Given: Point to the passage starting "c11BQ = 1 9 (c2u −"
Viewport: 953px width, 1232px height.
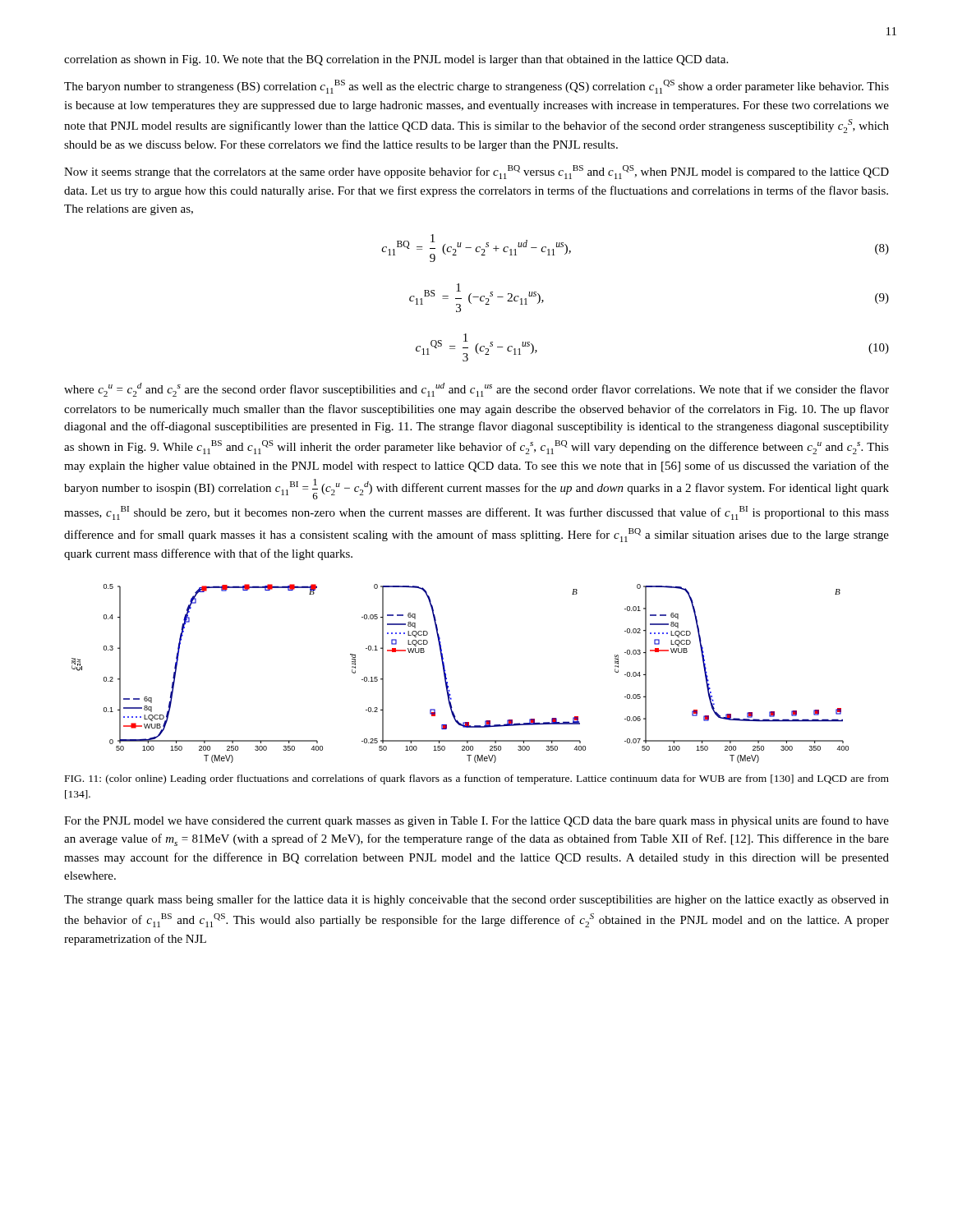Looking at the screenshot, I should pyautogui.click(x=482, y=249).
